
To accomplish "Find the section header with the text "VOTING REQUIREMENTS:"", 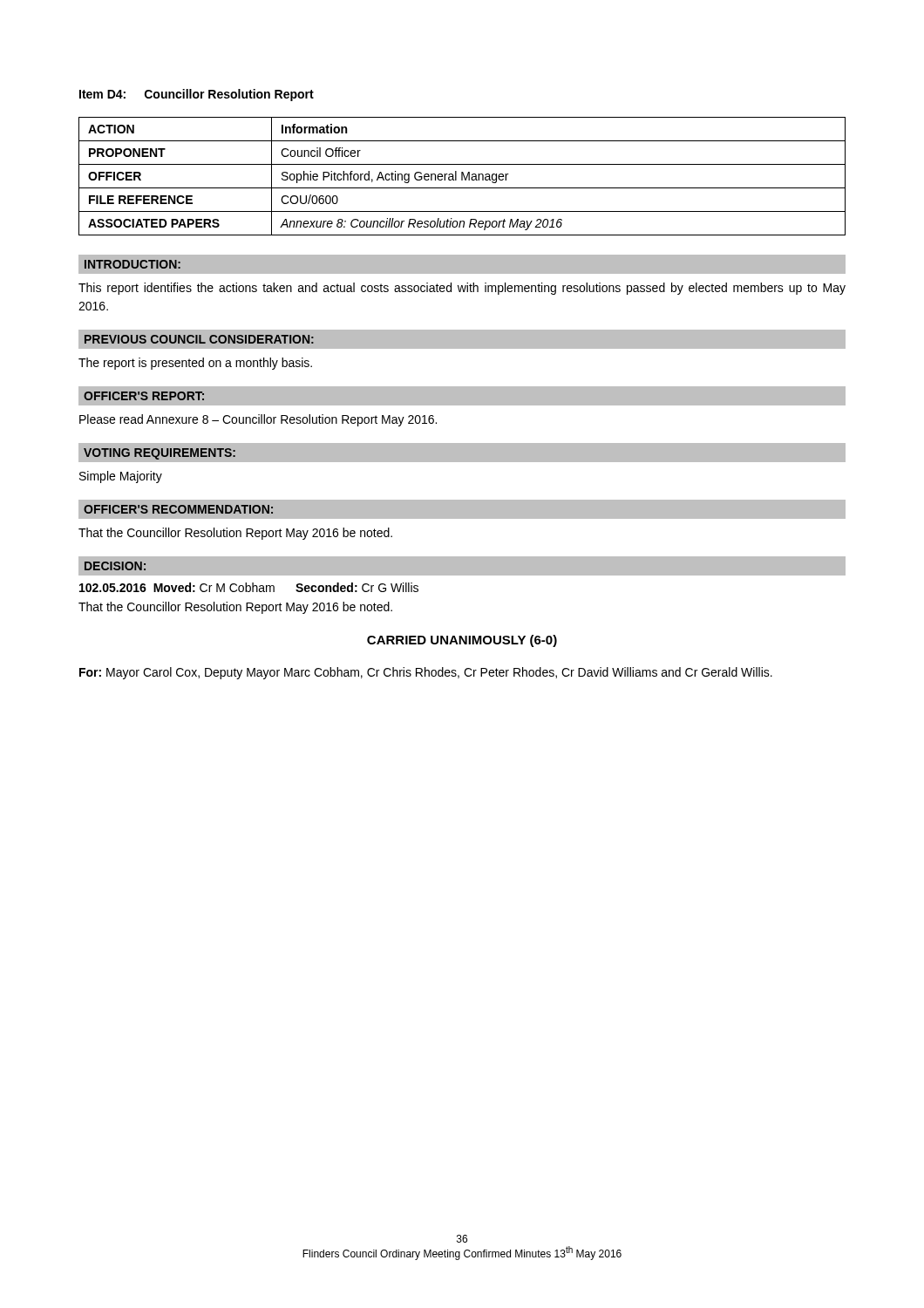I will [x=160, y=453].
